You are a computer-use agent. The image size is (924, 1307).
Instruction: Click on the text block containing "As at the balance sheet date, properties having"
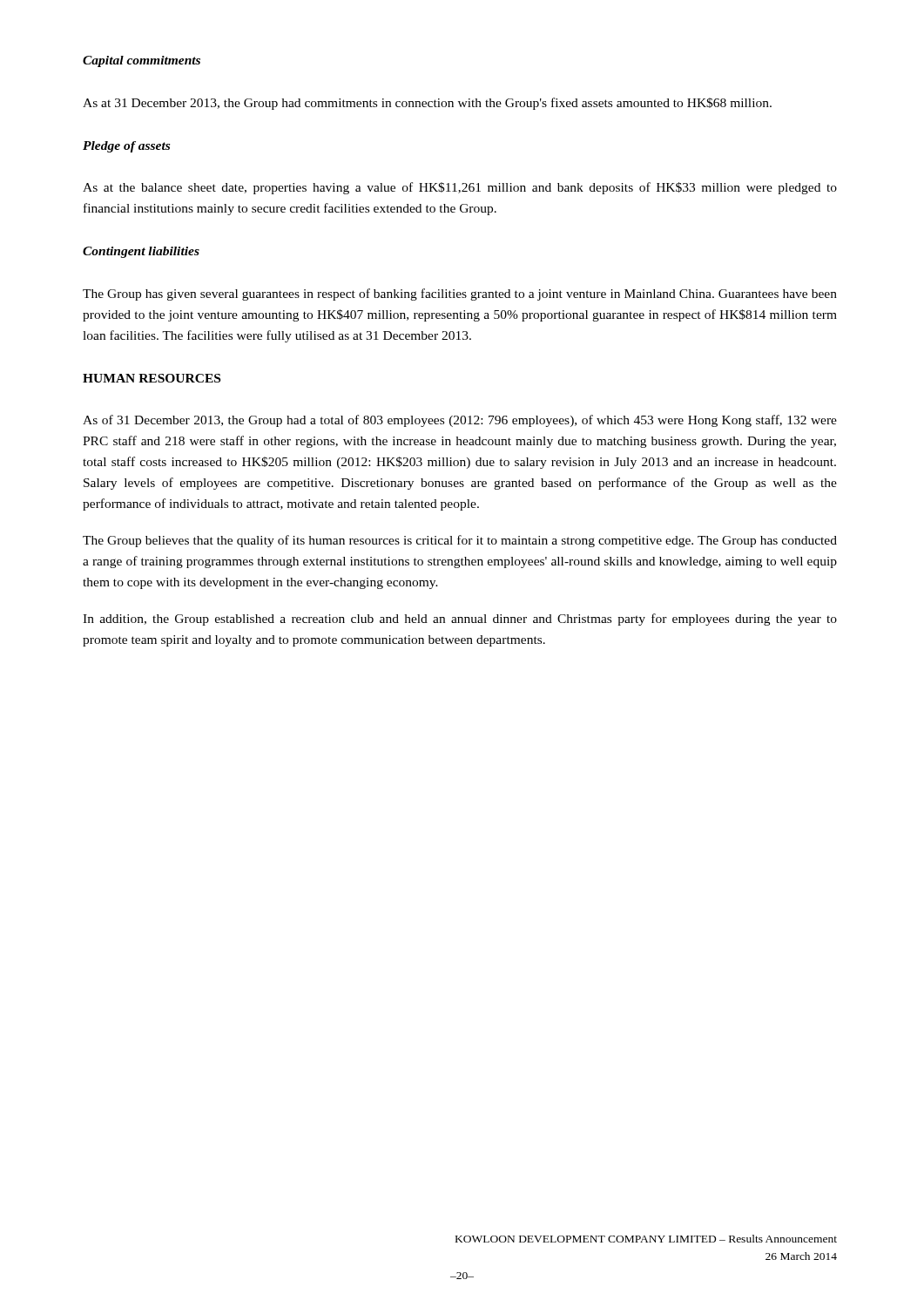(460, 198)
